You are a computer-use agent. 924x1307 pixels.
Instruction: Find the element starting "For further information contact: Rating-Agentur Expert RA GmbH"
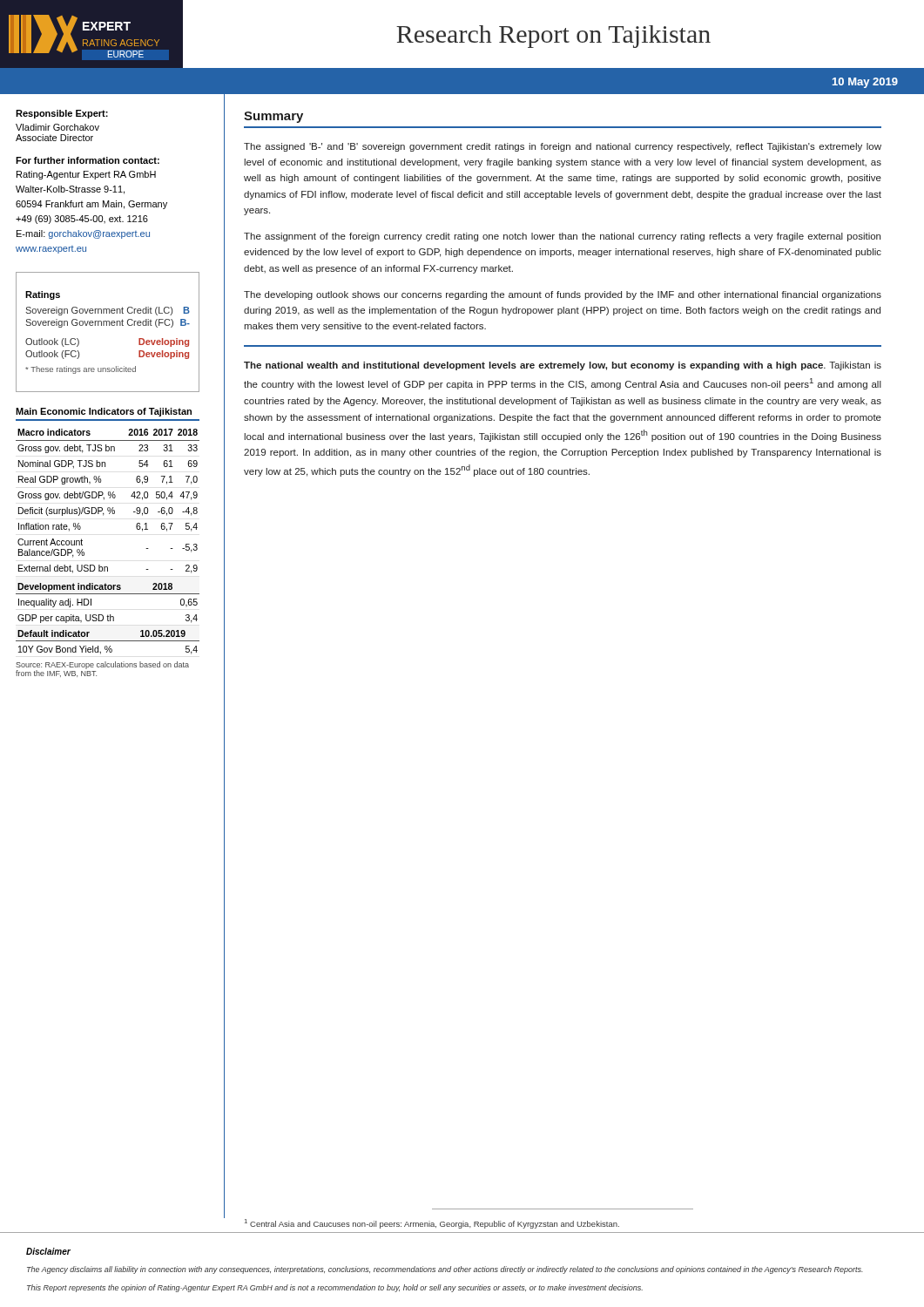[x=108, y=206]
